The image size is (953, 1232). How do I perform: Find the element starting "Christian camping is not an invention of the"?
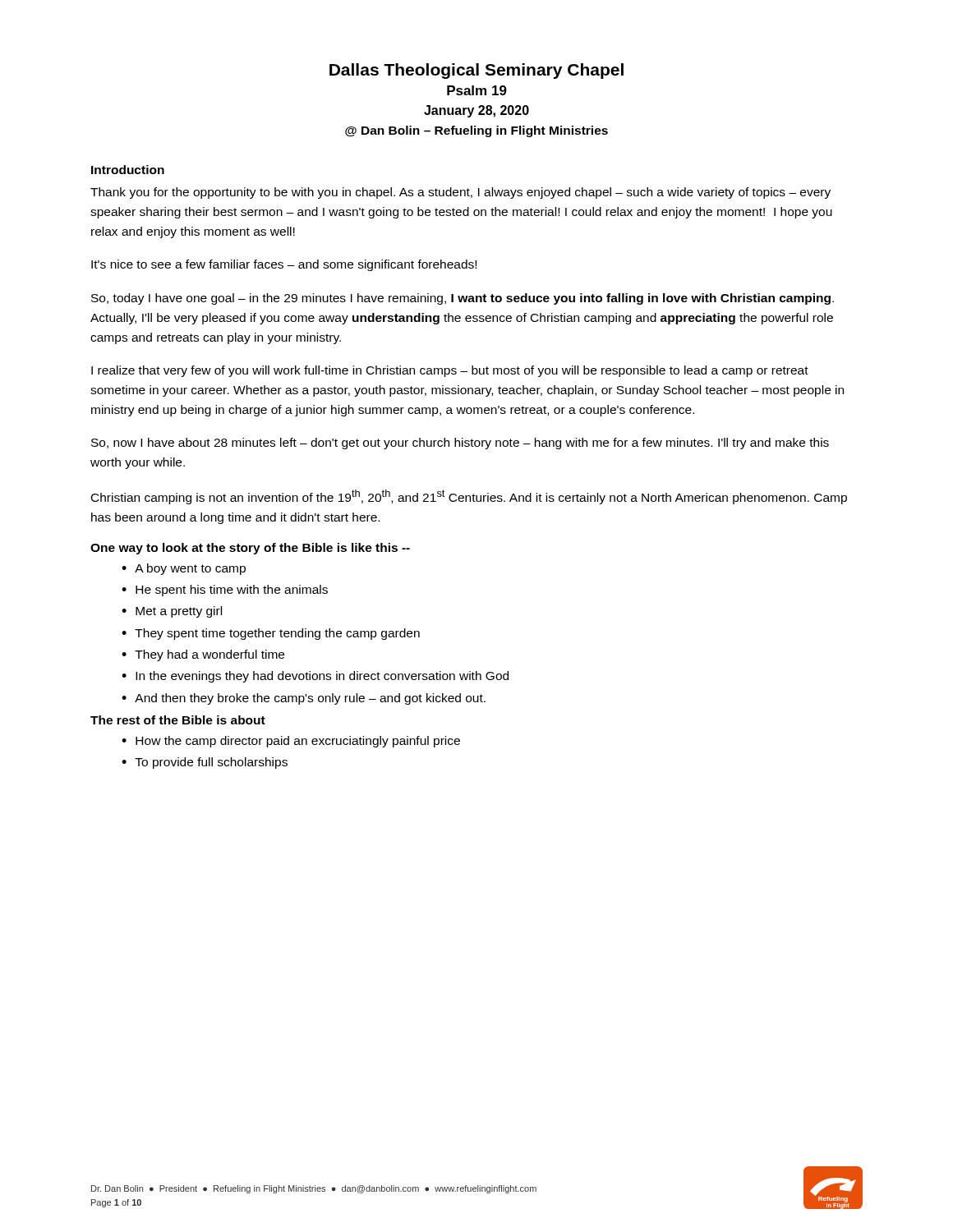pyautogui.click(x=469, y=505)
